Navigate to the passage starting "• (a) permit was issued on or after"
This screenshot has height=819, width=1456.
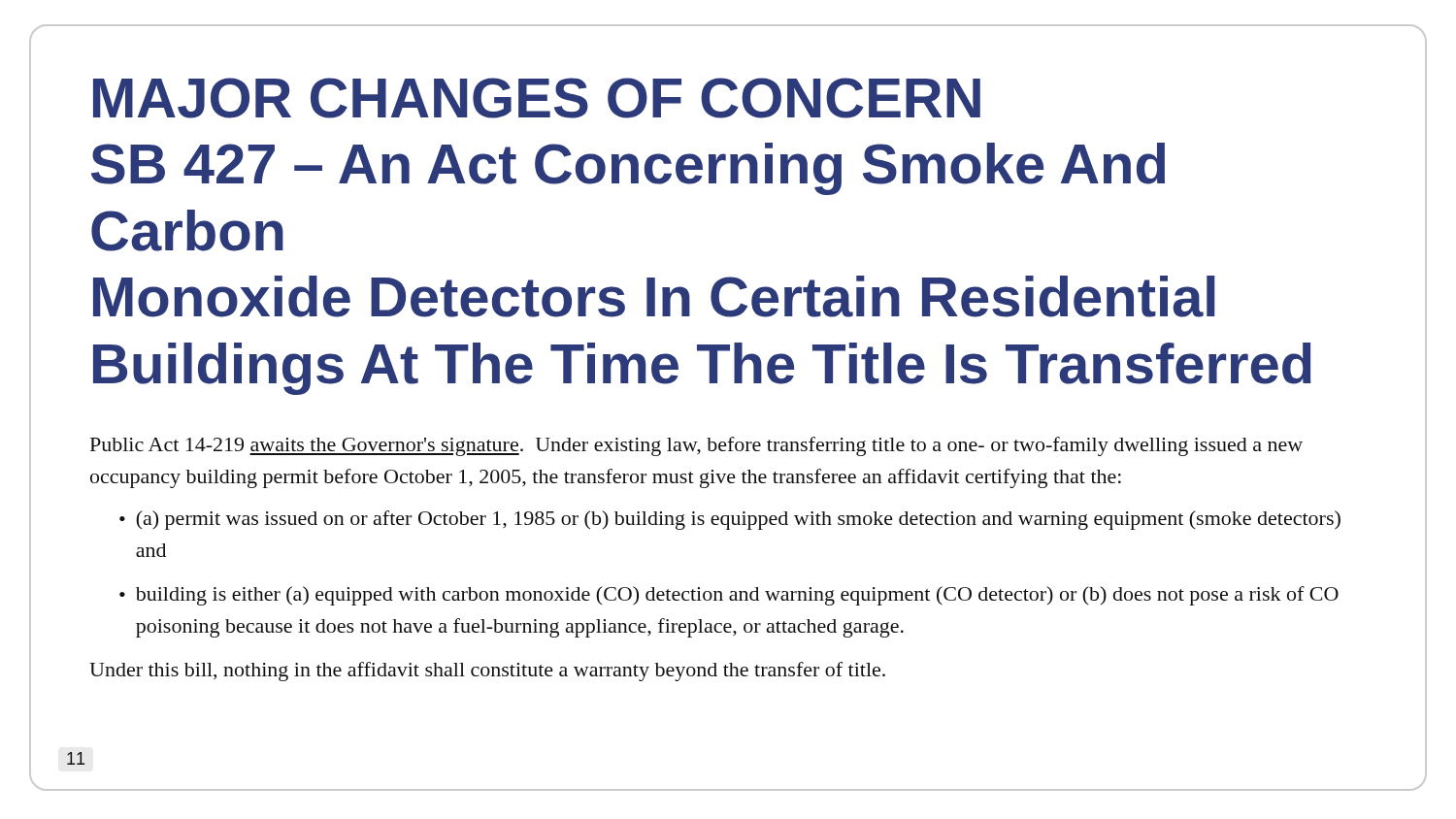743,534
